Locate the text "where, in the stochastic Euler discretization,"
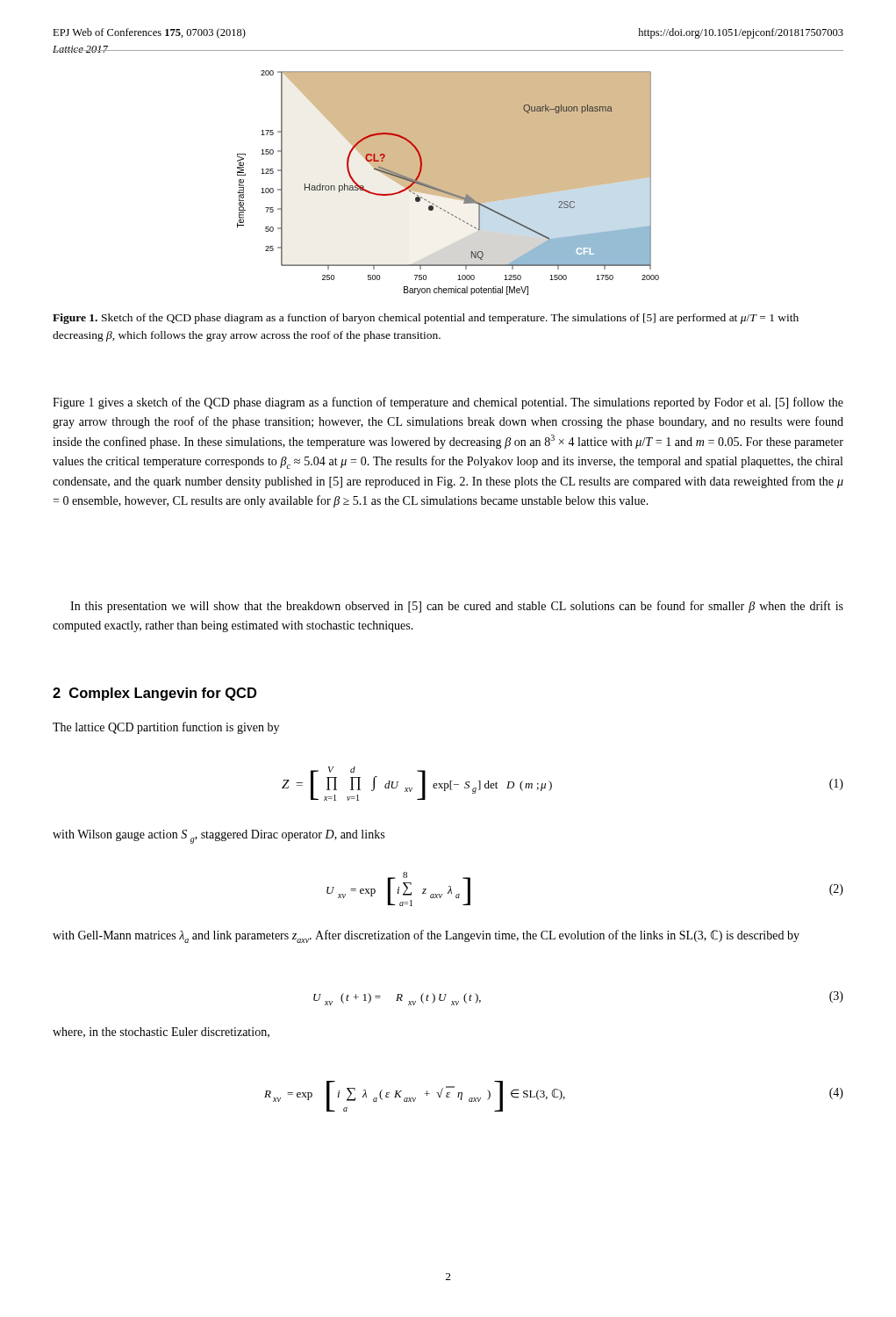 (161, 1032)
